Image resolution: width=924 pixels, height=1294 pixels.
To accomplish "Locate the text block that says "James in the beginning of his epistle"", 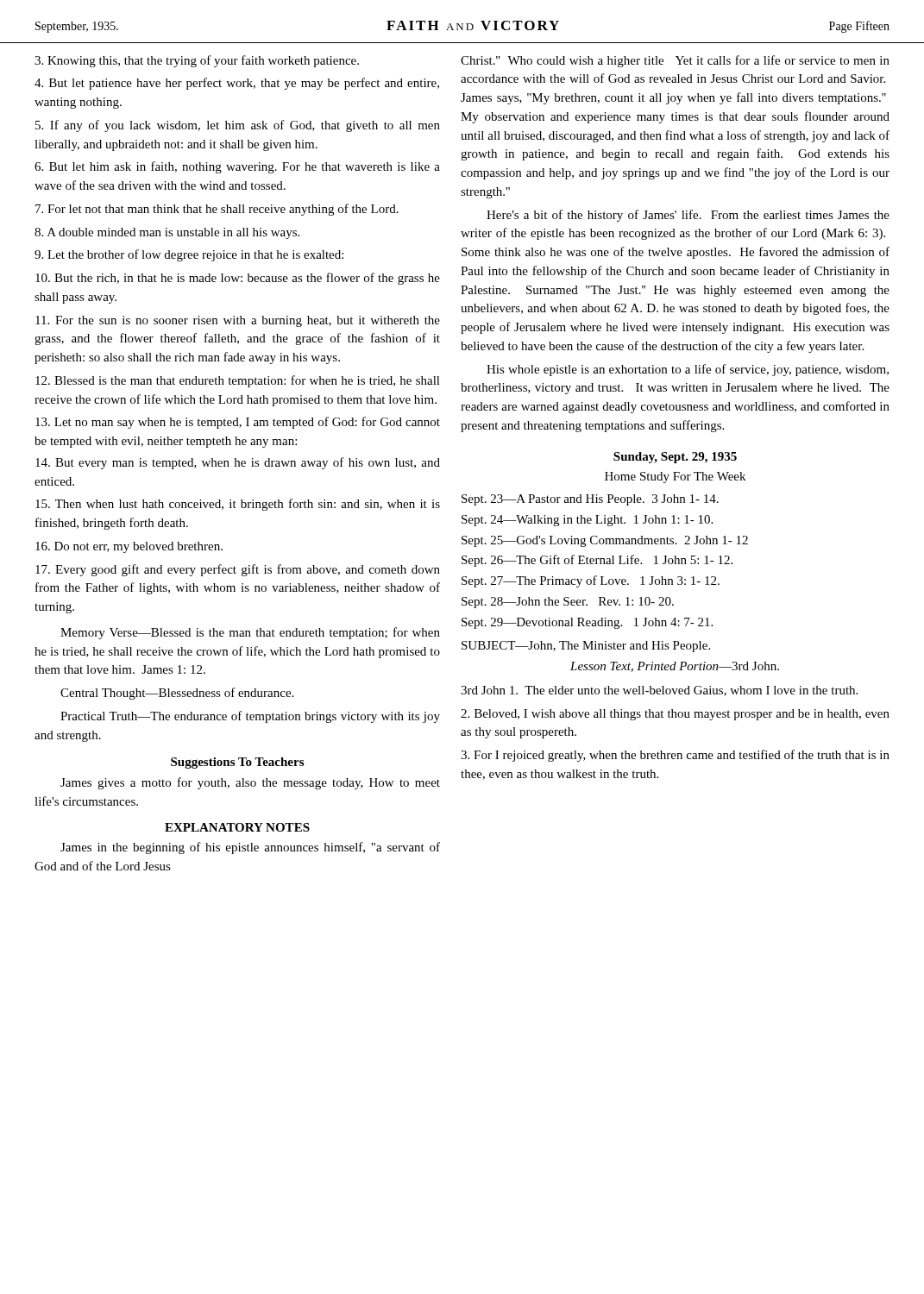I will pos(237,858).
